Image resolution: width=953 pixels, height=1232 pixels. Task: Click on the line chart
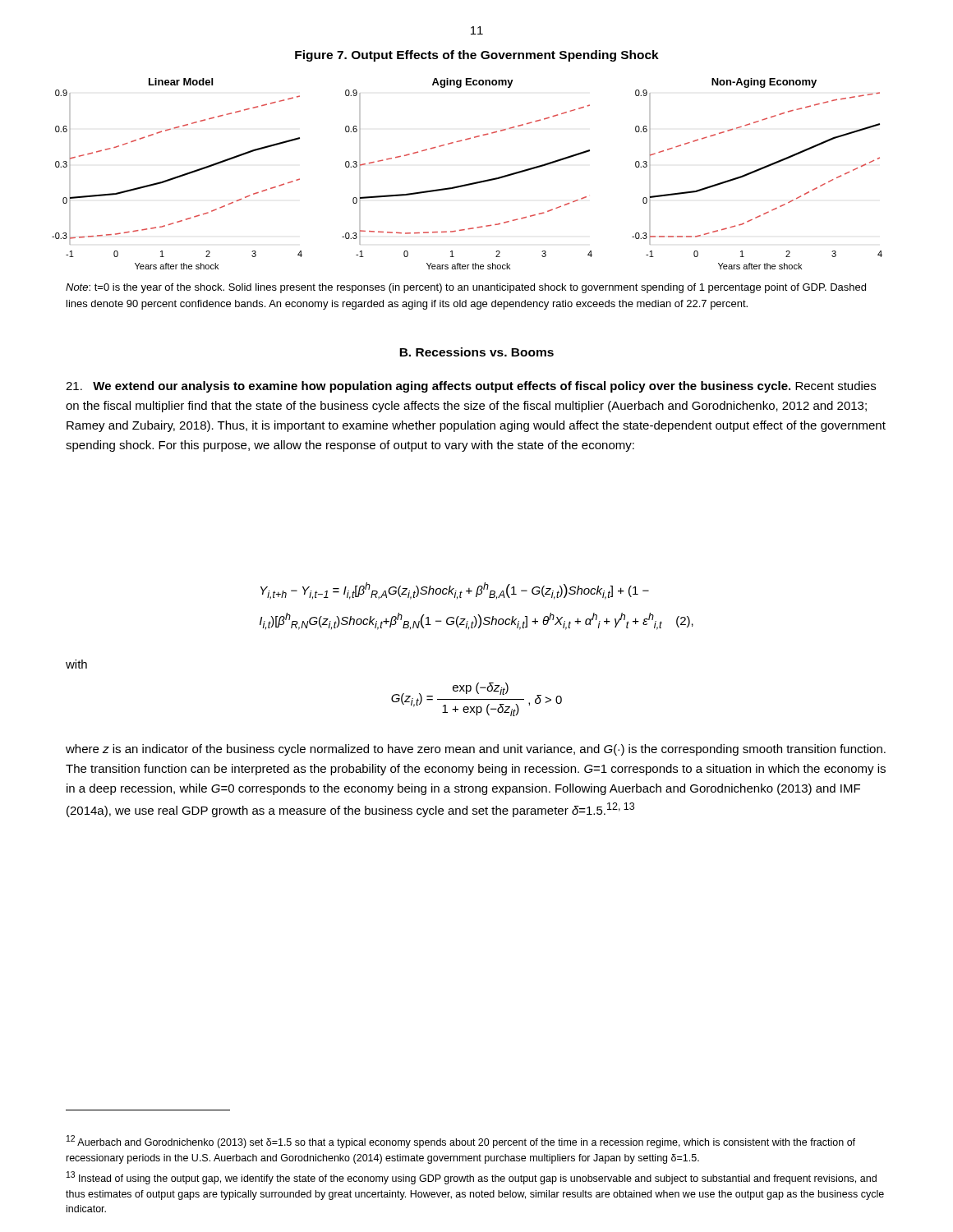476,171
